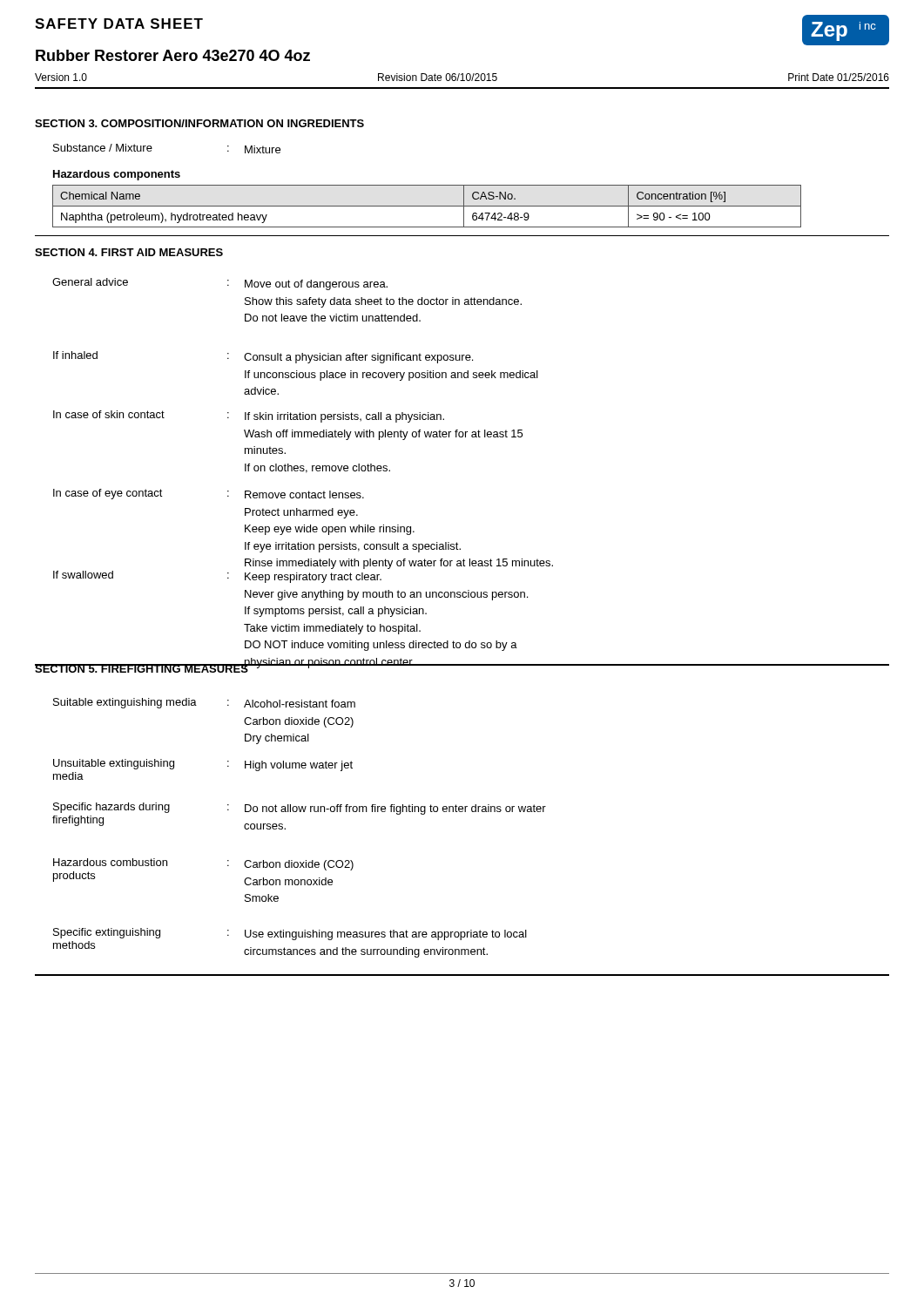Click on the title with the text "Rubber Restorer Aero 43e270 4O 4oz"

173,56
